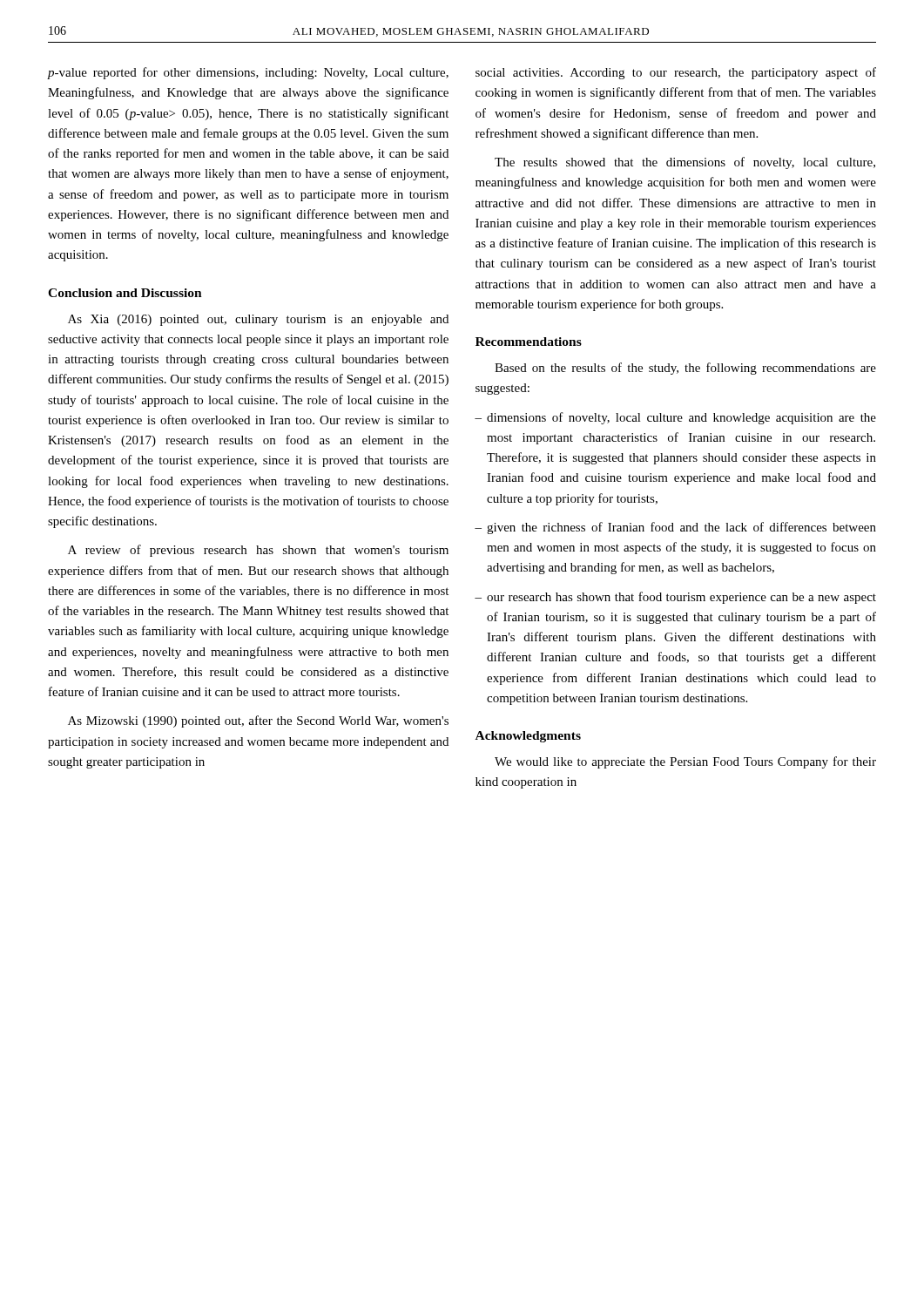The height and width of the screenshot is (1307, 924).
Task: Locate the block of text that opens with "p-value reported for other"
Action: click(x=248, y=164)
